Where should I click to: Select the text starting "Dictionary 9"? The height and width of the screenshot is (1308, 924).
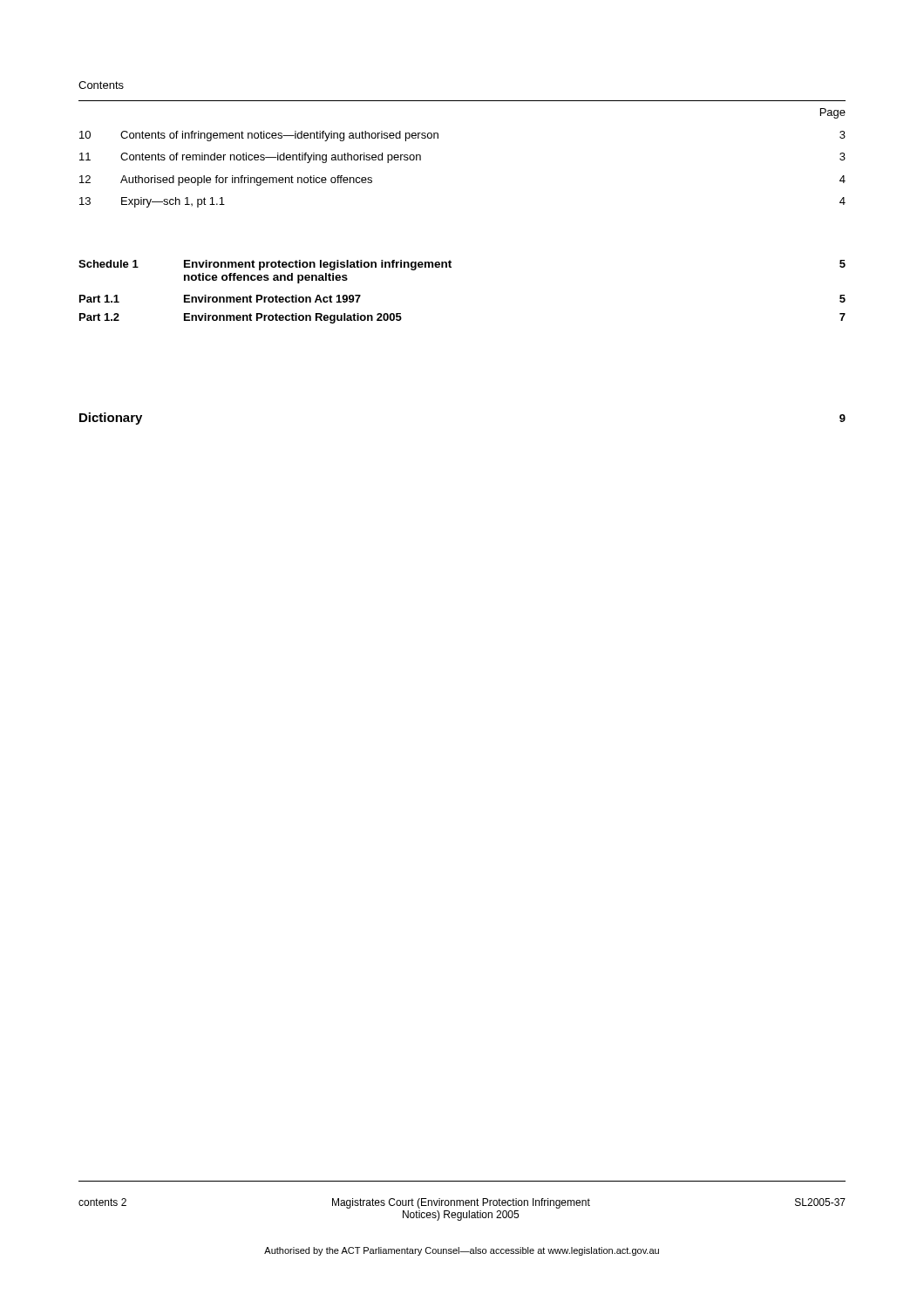109,418
